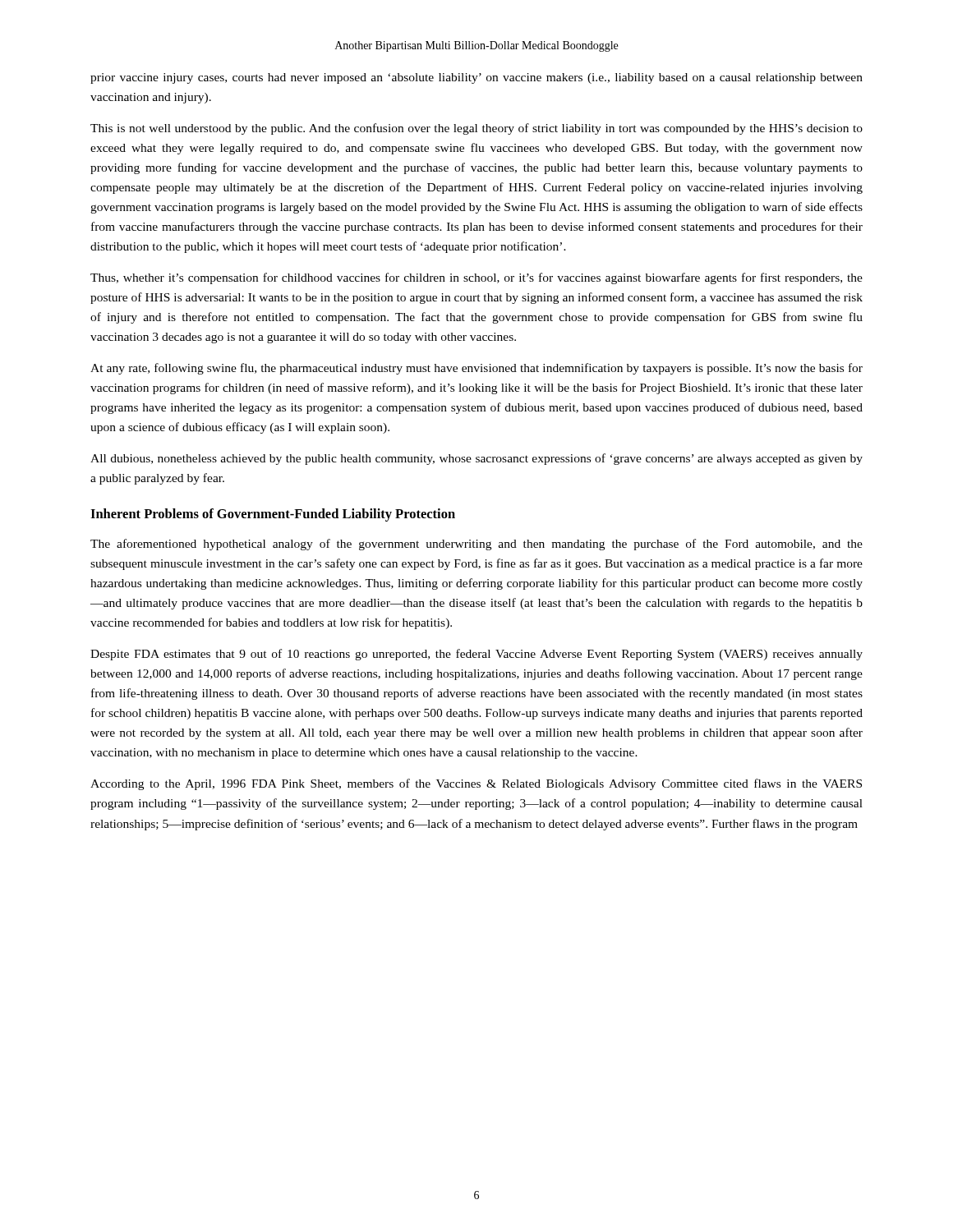Point to the text starting "At any rate, following swine flu, the"
Image resolution: width=953 pixels, height=1232 pixels.
(x=476, y=397)
